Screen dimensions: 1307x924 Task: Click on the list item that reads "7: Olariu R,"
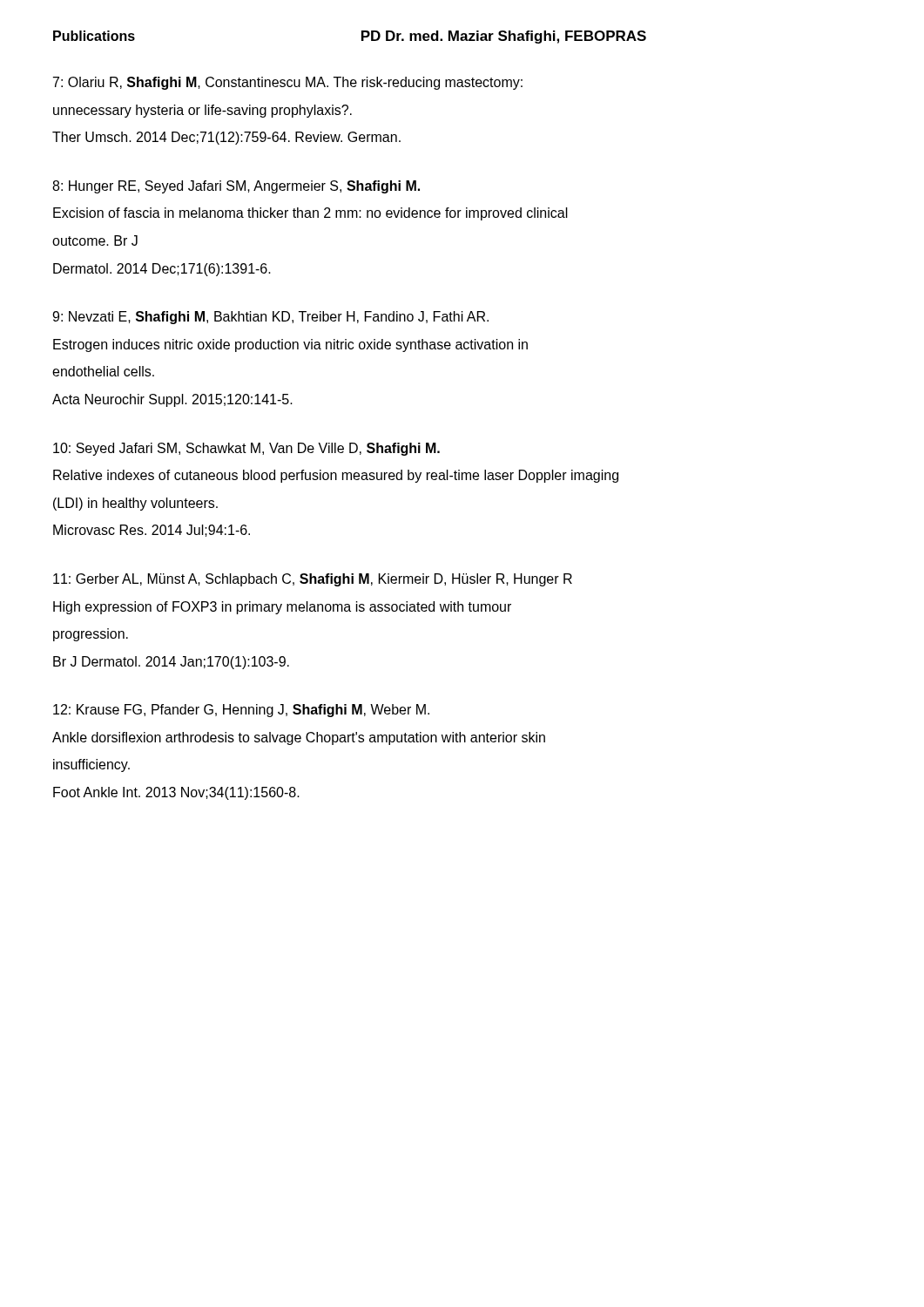[x=288, y=83]
